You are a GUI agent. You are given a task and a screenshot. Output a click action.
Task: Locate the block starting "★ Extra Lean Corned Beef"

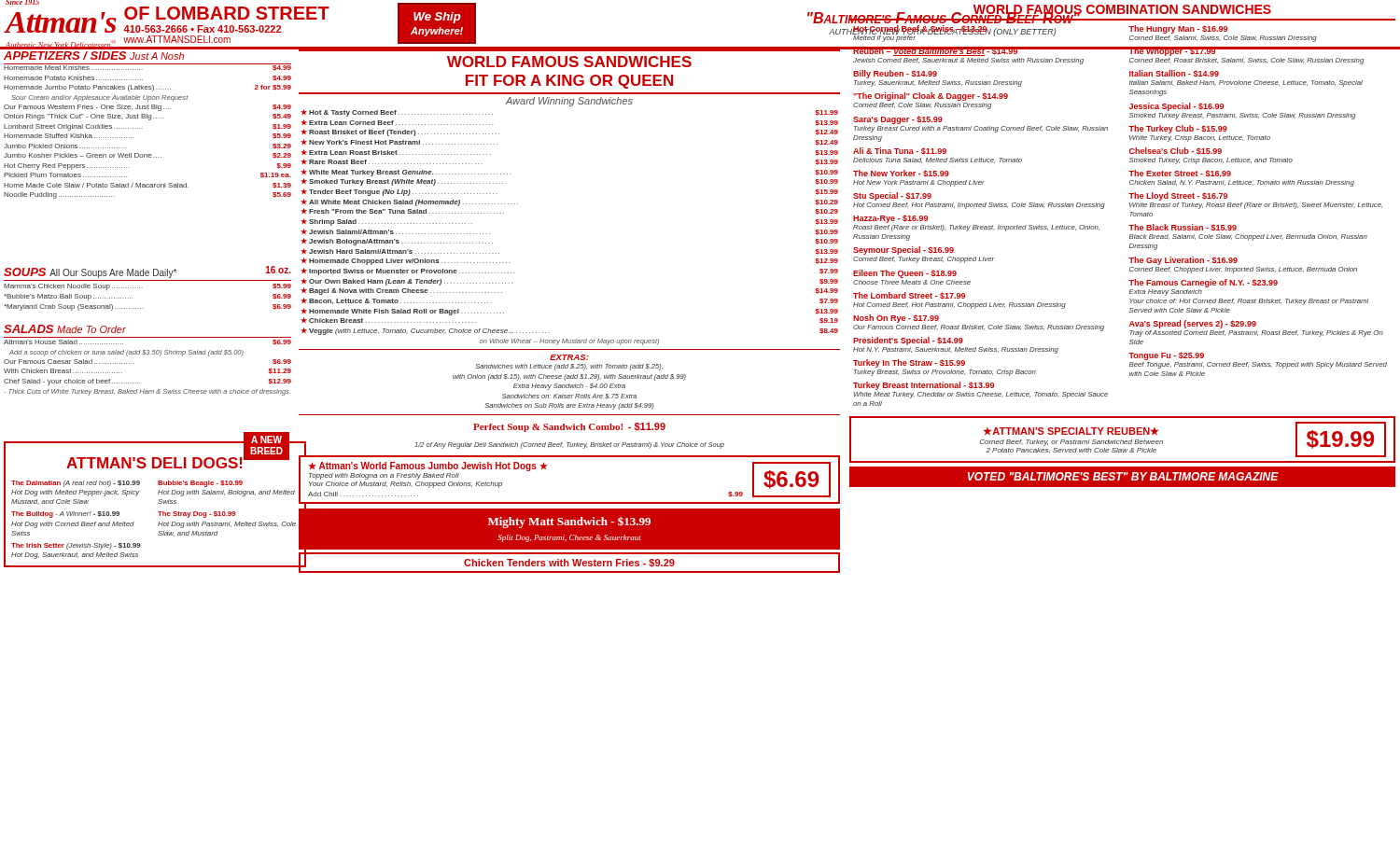tap(339, 123)
